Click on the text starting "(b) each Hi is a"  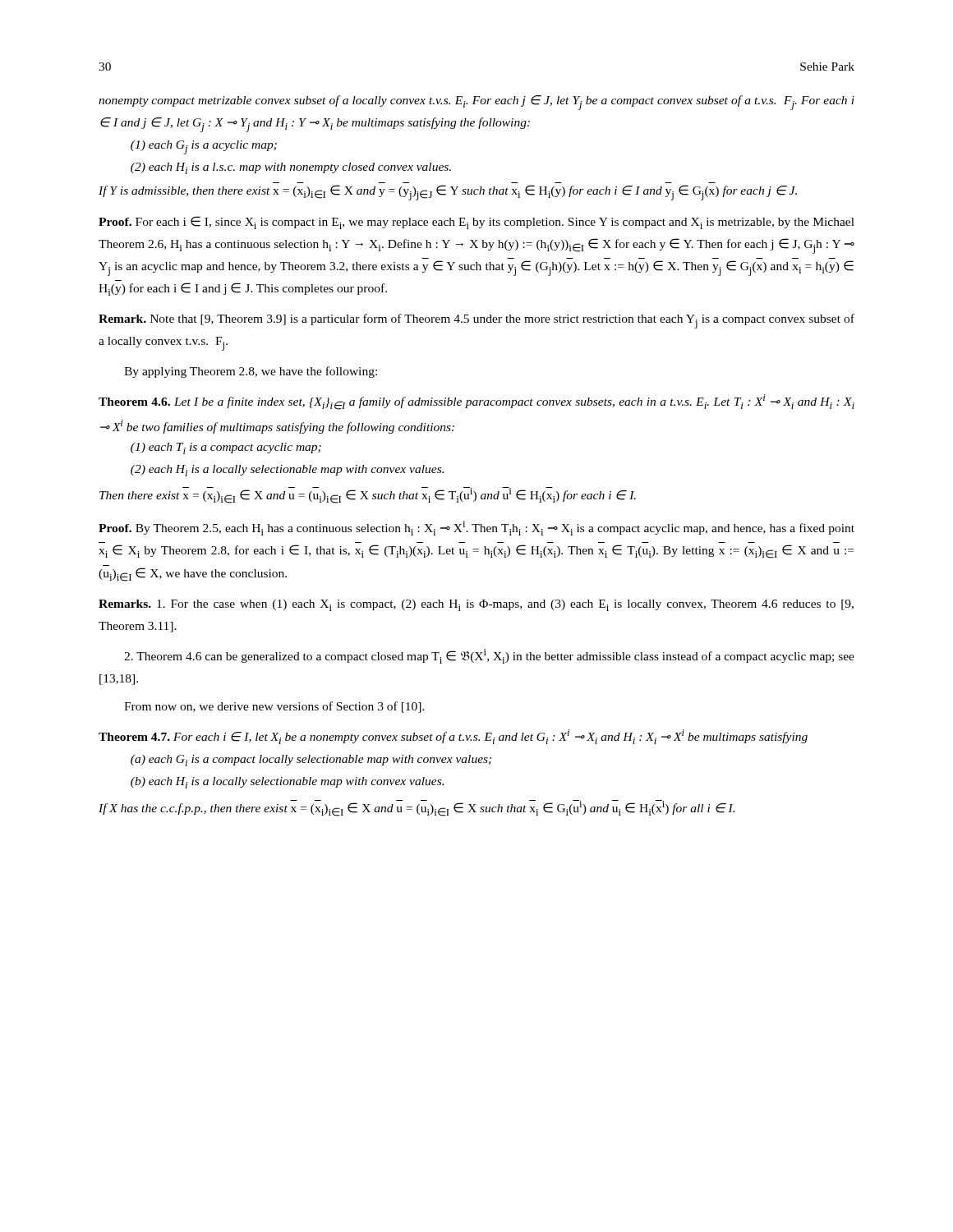[288, 783]
